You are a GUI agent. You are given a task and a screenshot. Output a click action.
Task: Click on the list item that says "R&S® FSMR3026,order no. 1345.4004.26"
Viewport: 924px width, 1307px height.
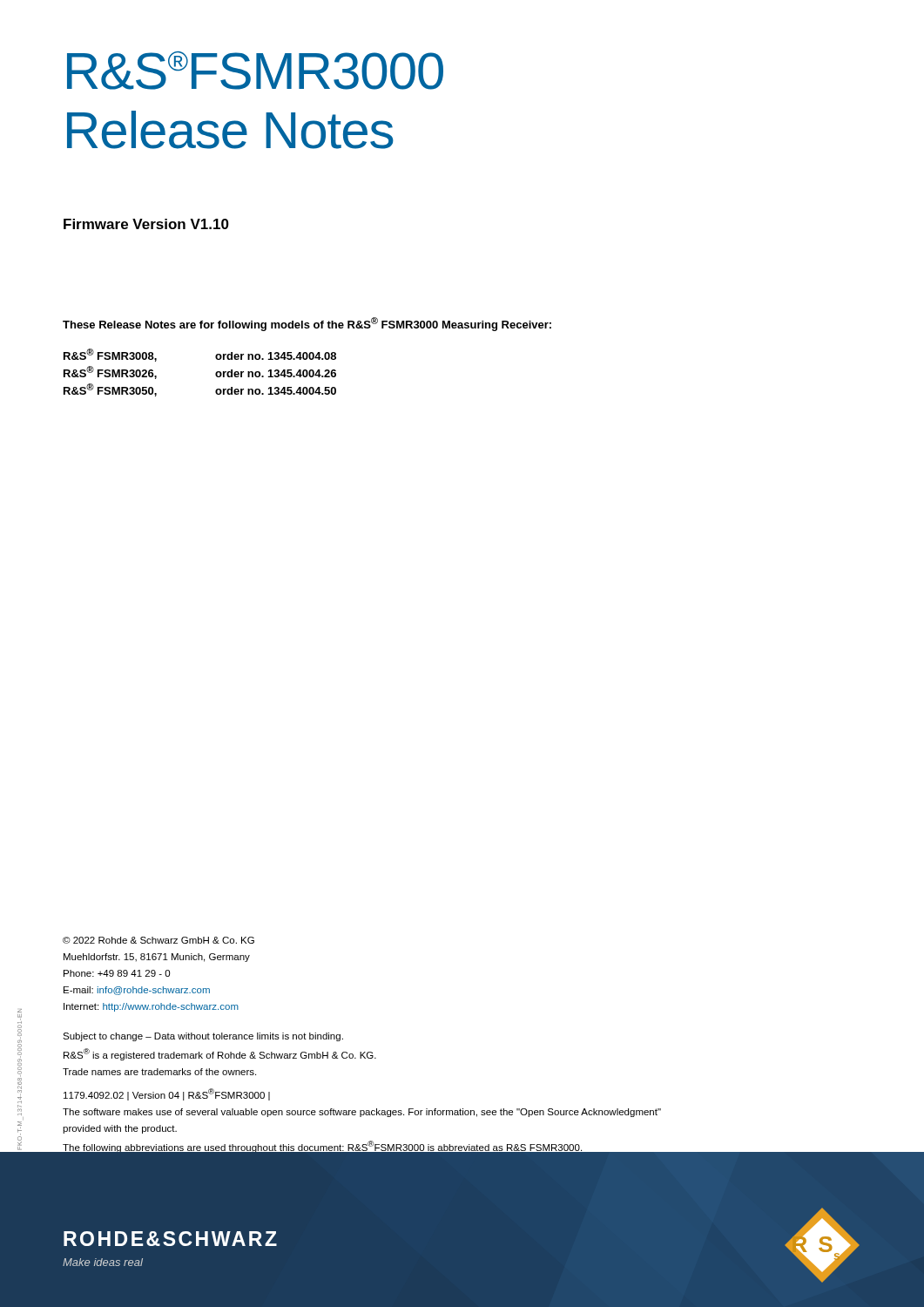(x=280, y=372)
